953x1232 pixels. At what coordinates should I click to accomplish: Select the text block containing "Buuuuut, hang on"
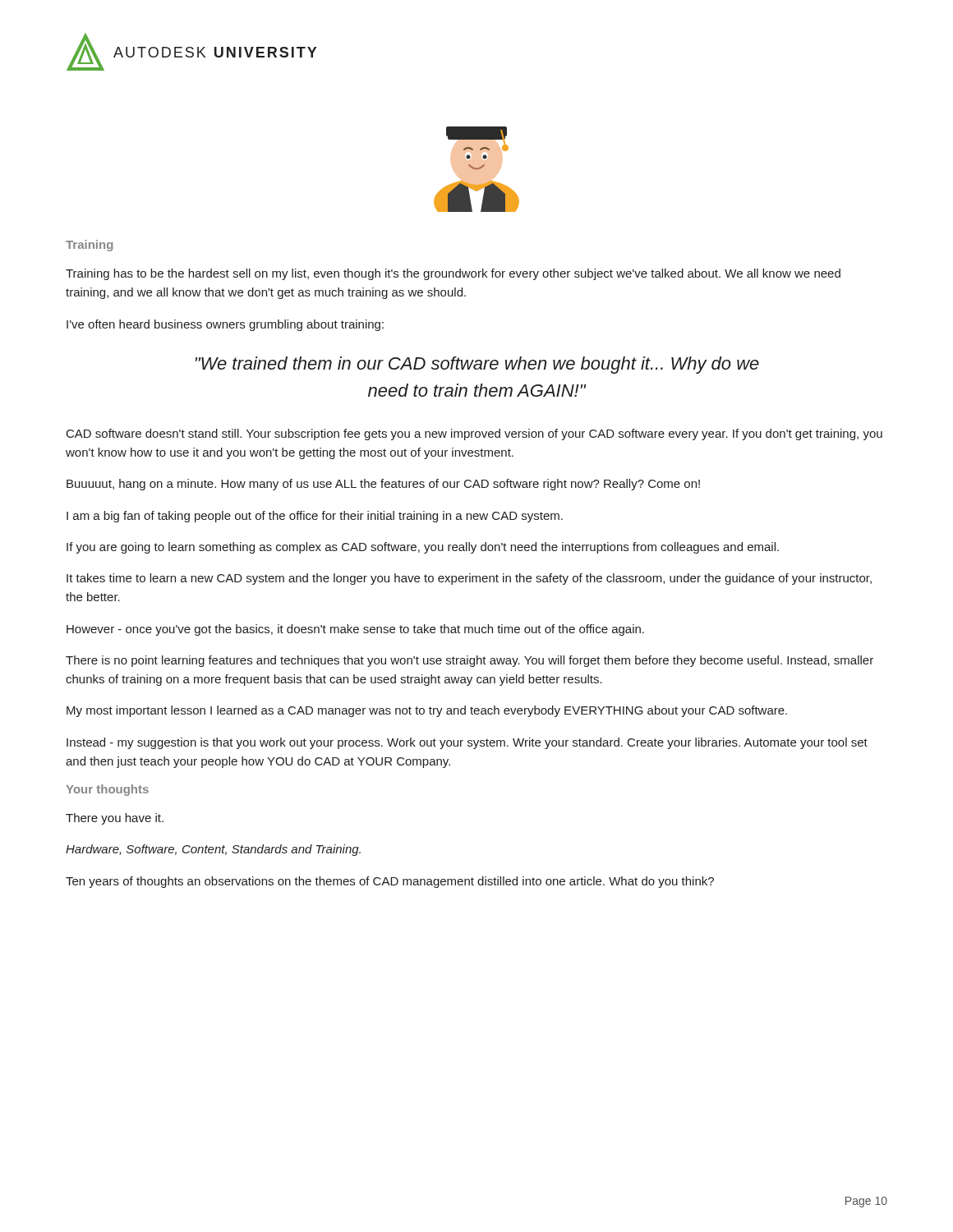(476, 484)
